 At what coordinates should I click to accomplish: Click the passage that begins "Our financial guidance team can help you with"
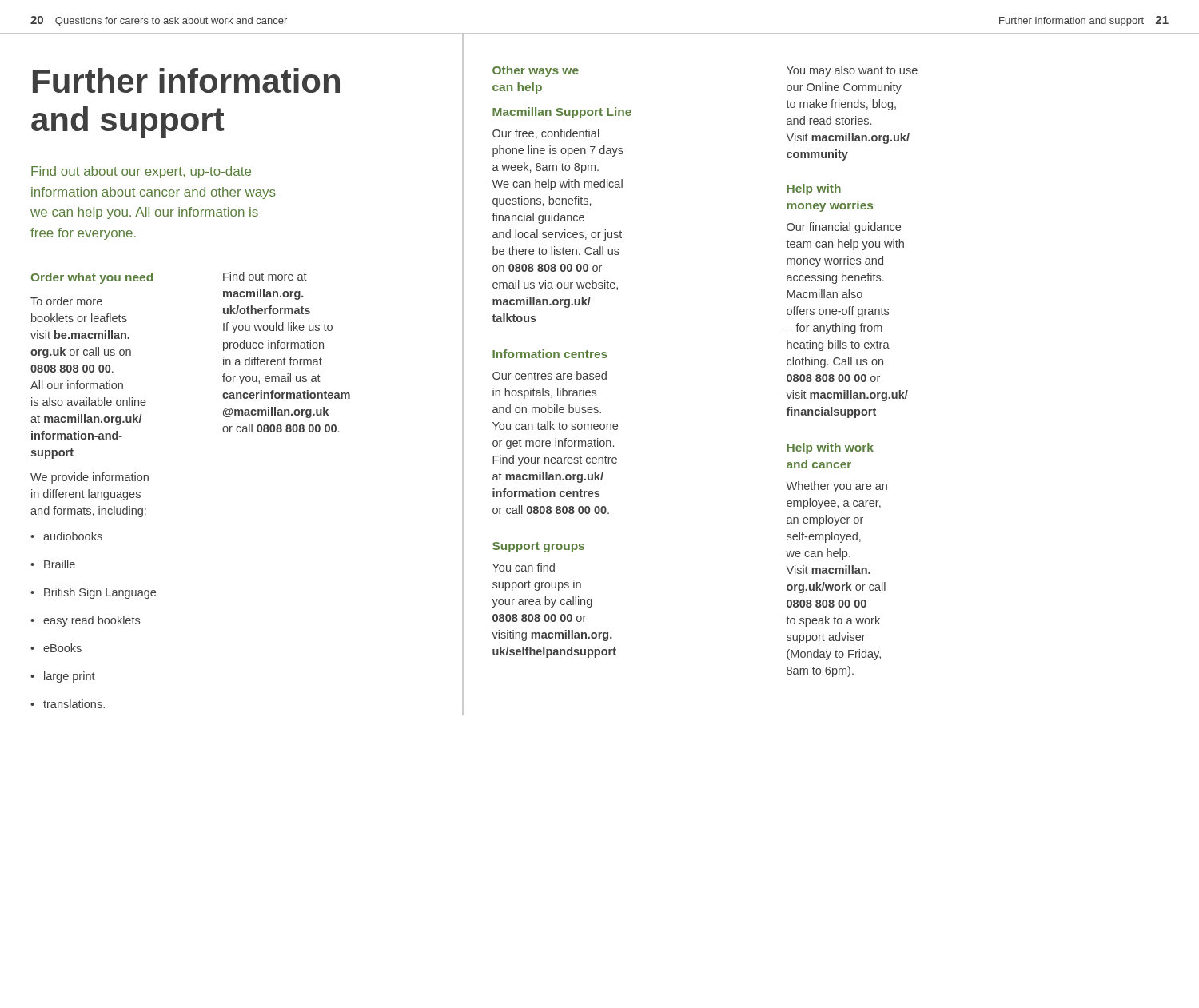pos(844,228)
